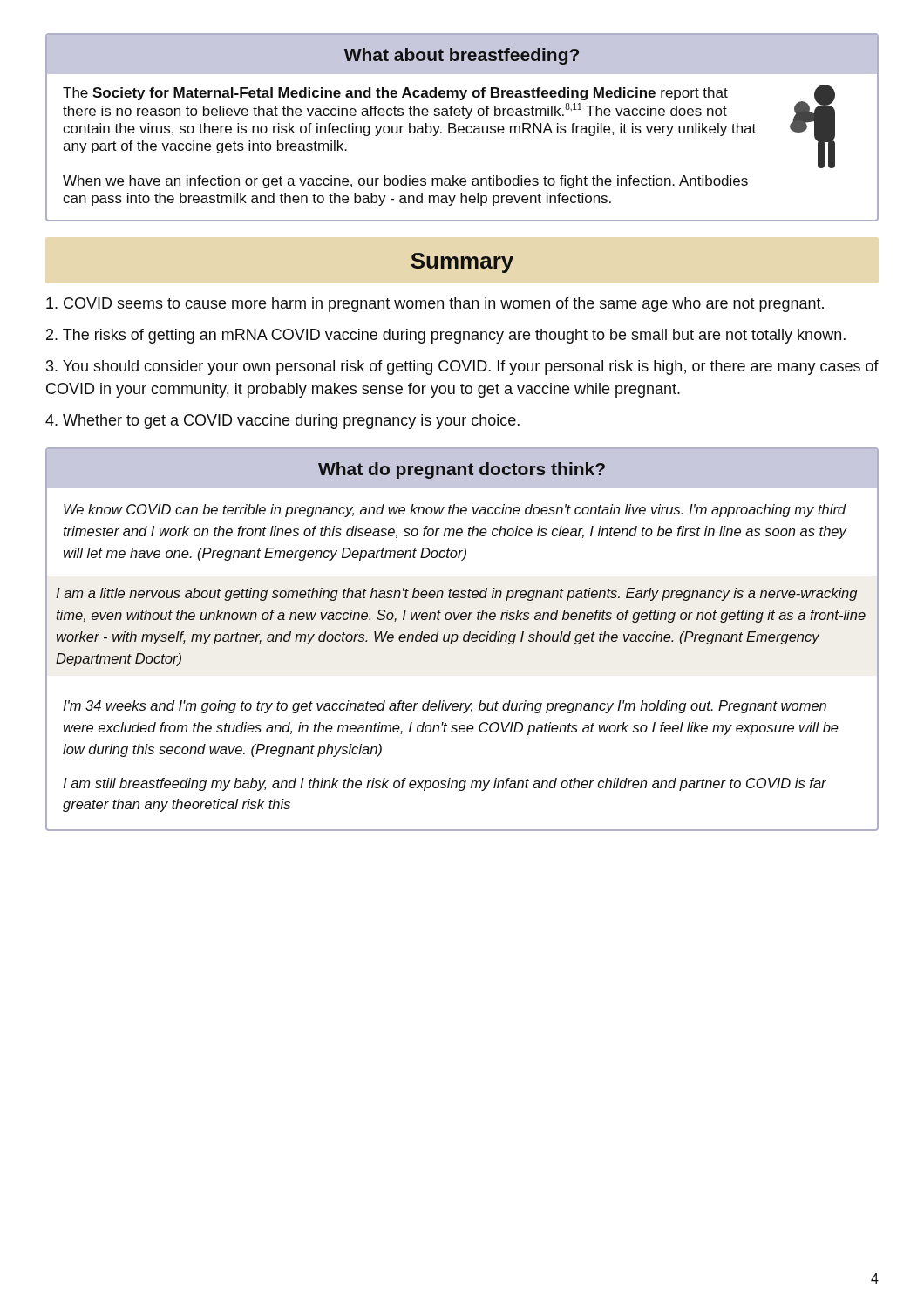Locate the text block that says "I am a little"
The image size is (924, 1308).
461,626
